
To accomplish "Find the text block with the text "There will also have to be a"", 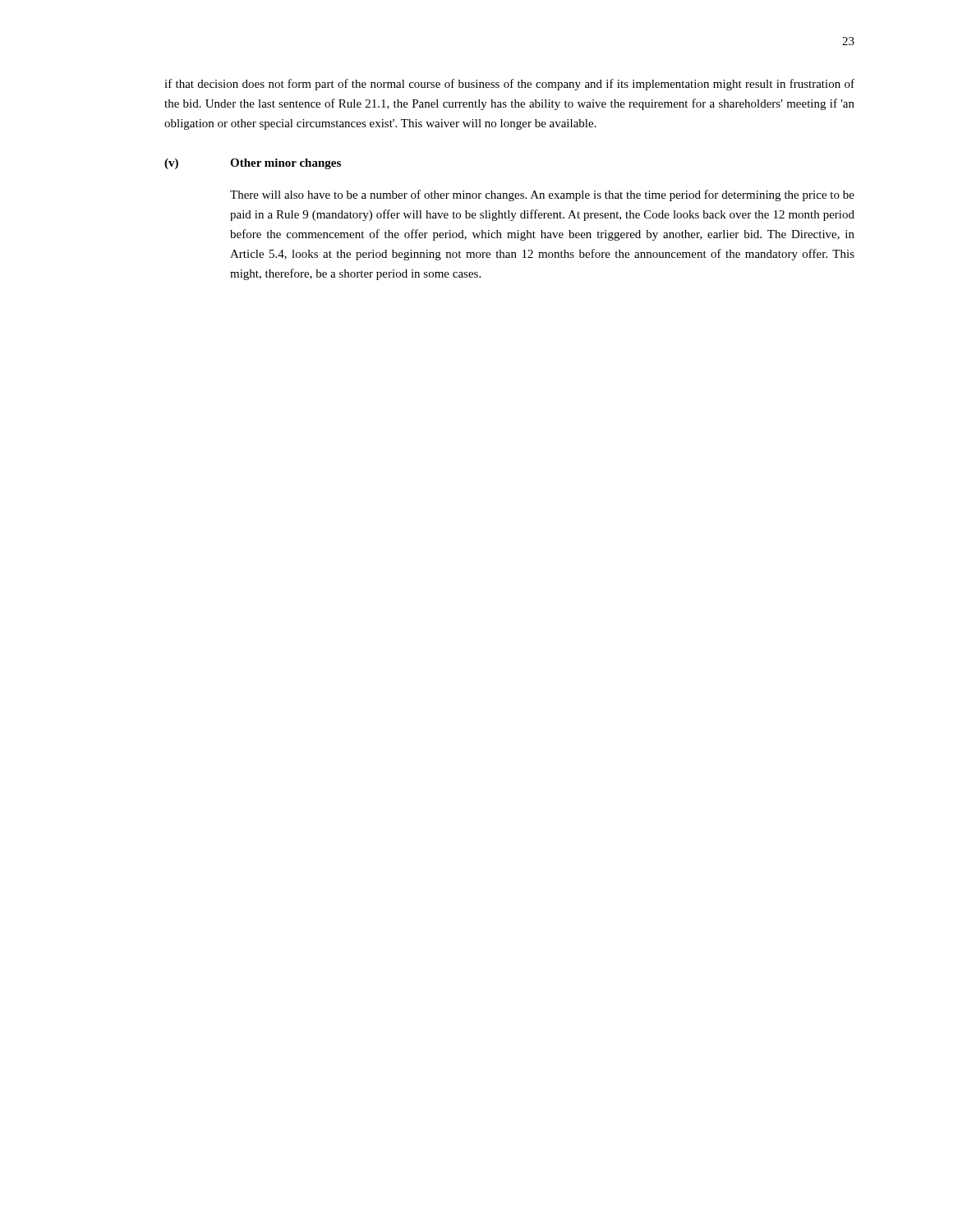I will pos(542,234).
